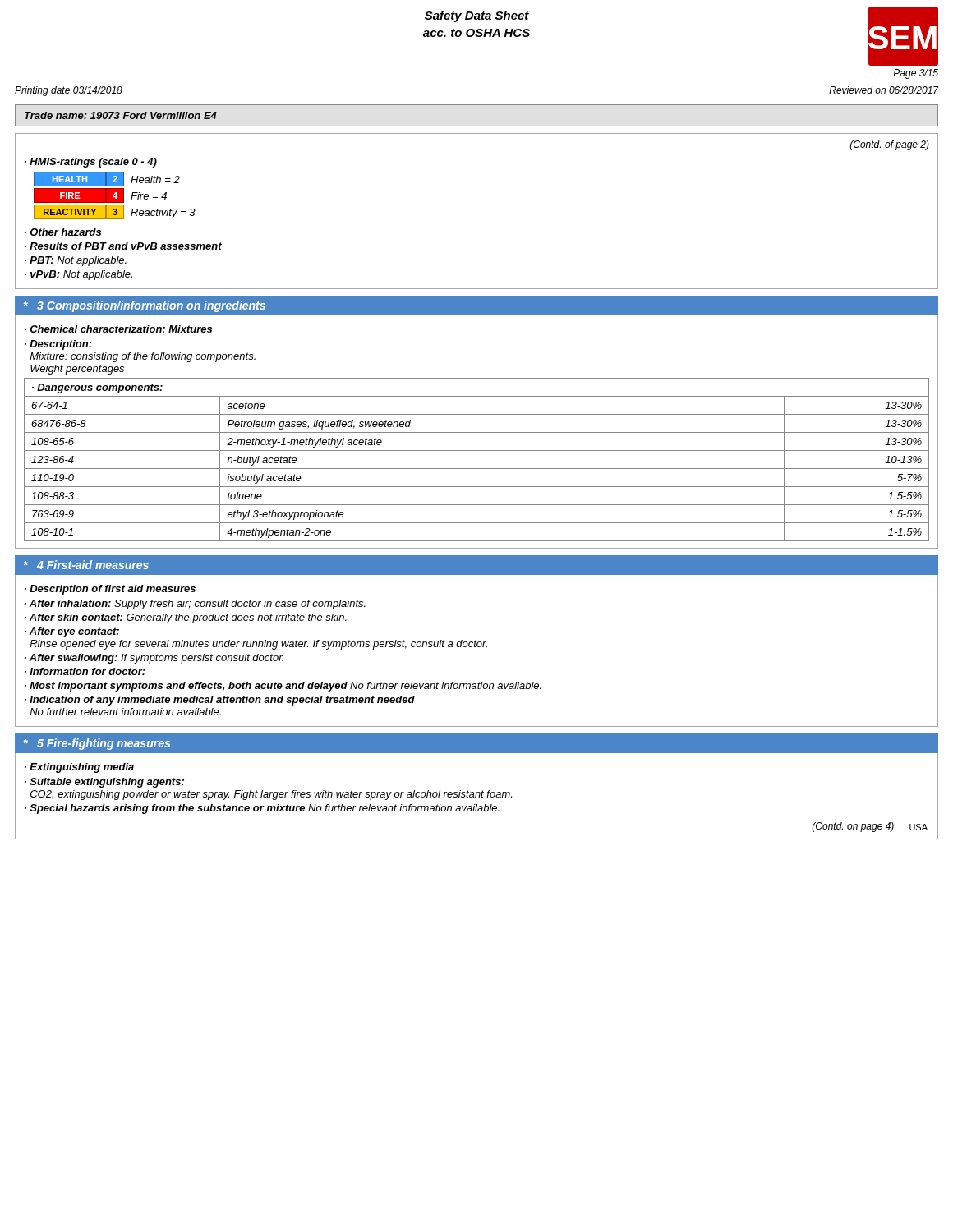Viewport: 953px width, 1232px height.
Task: Click the passage that begins "· After inhalation: Supply fresh air; consult doctor"
Action: [x=195, y=603]
